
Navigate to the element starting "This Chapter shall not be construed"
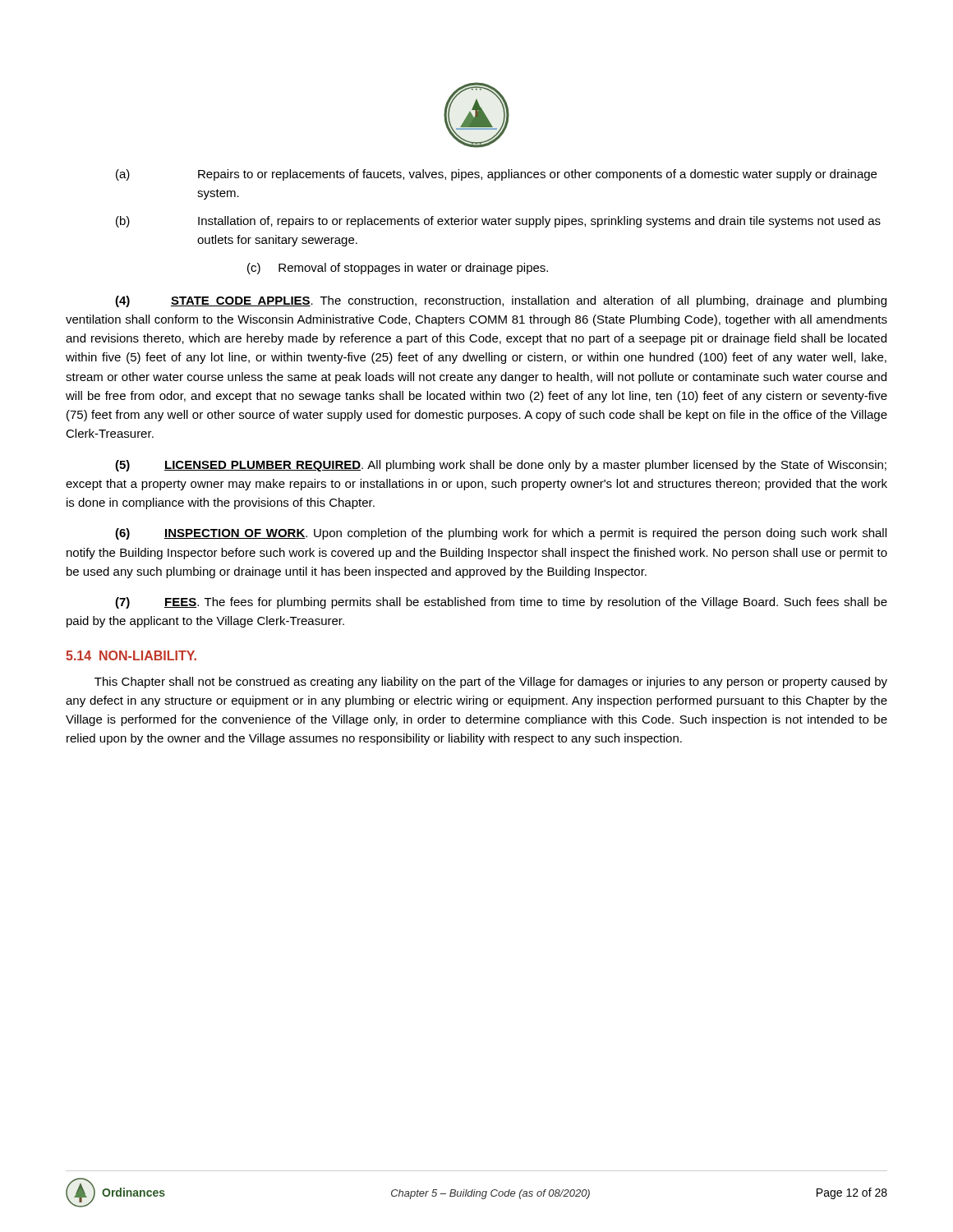pos(476,710)
